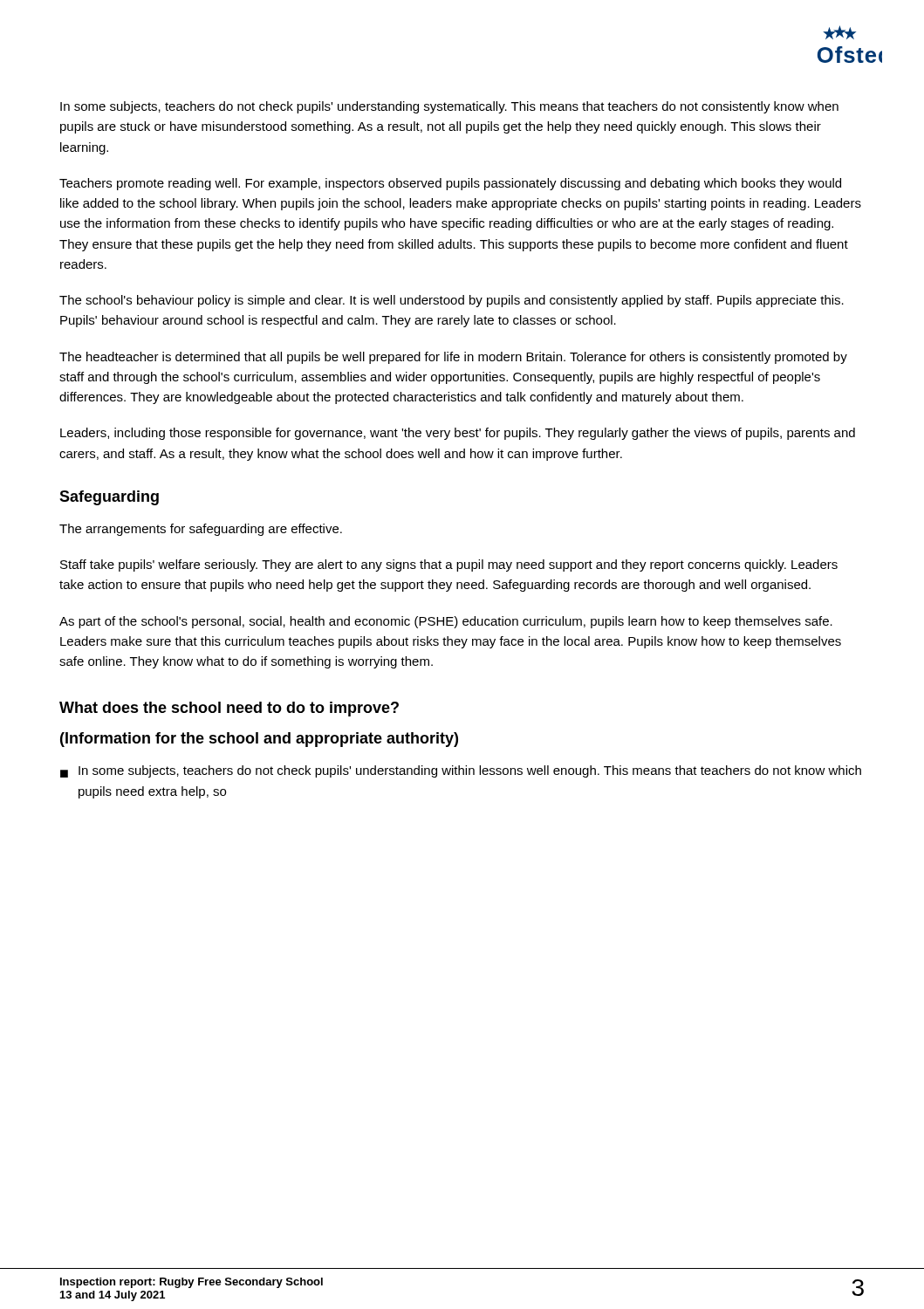The width and height of the screenshot is (924, 1309).
Task: Select the passage starting "What does the"
Action: tap(229, 708)
